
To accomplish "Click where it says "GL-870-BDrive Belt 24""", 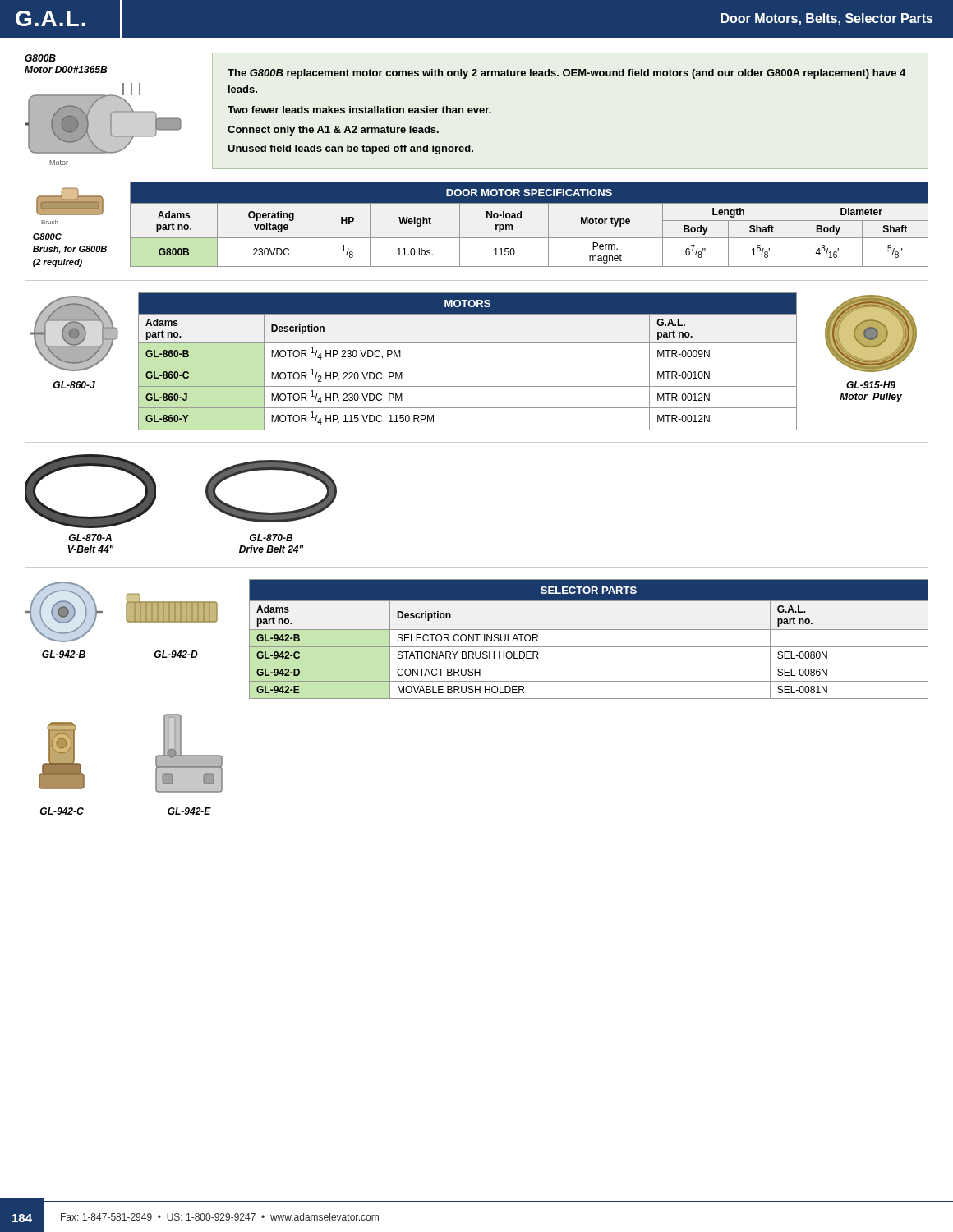I will tap(271, 543).
